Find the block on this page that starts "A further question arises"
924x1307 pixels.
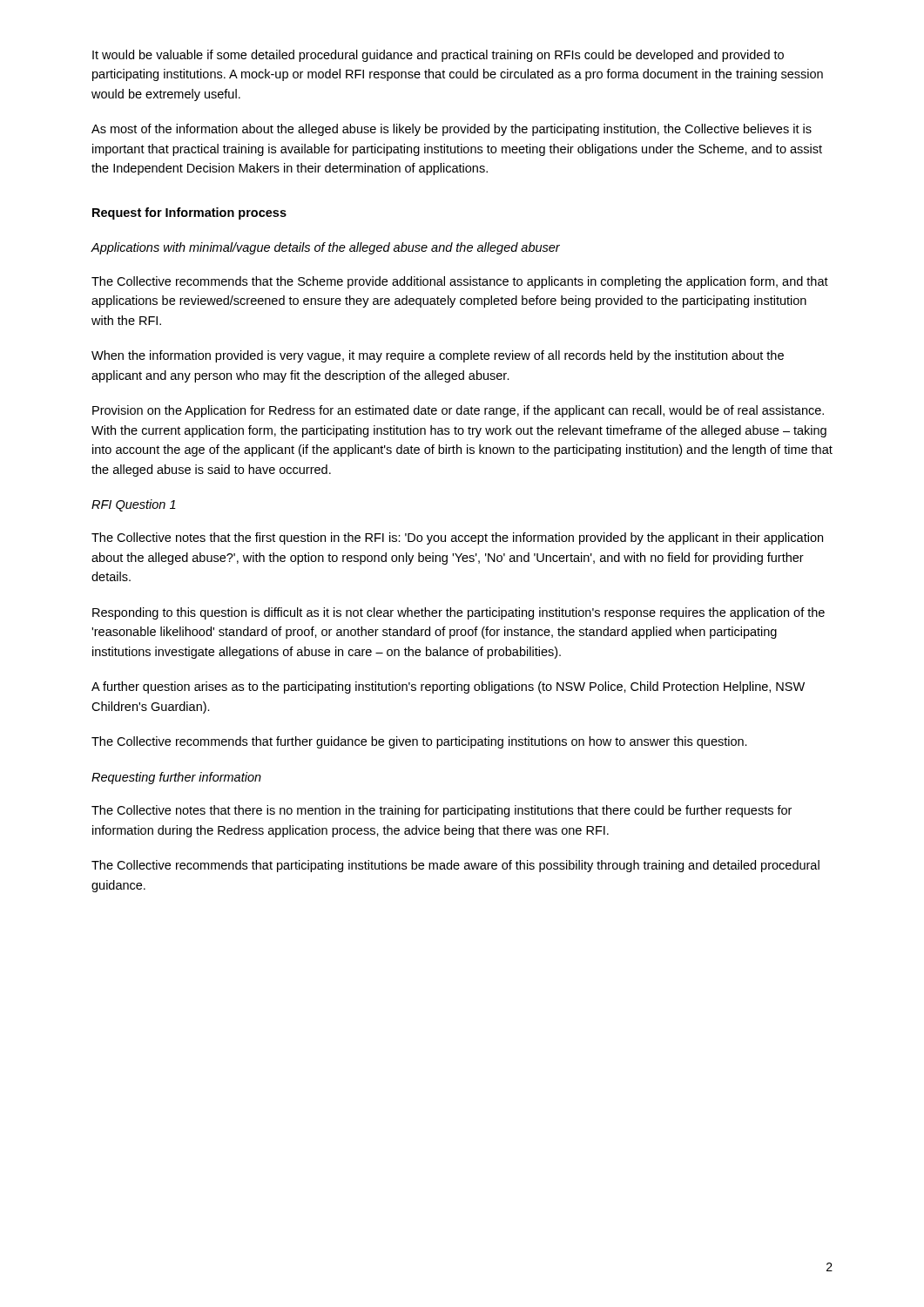click(448, 697)
